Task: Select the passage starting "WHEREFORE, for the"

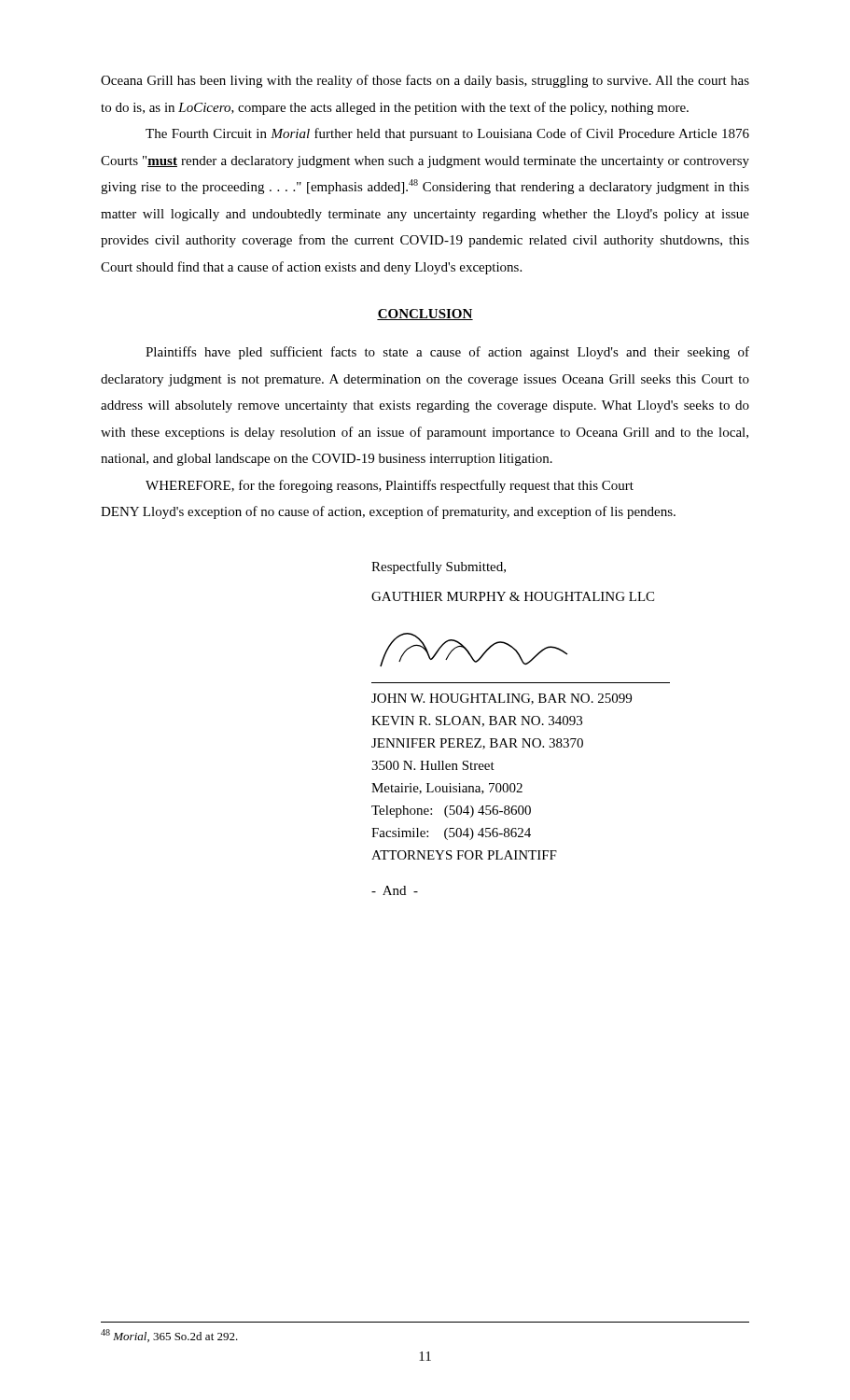Action: tap(425, 495)
